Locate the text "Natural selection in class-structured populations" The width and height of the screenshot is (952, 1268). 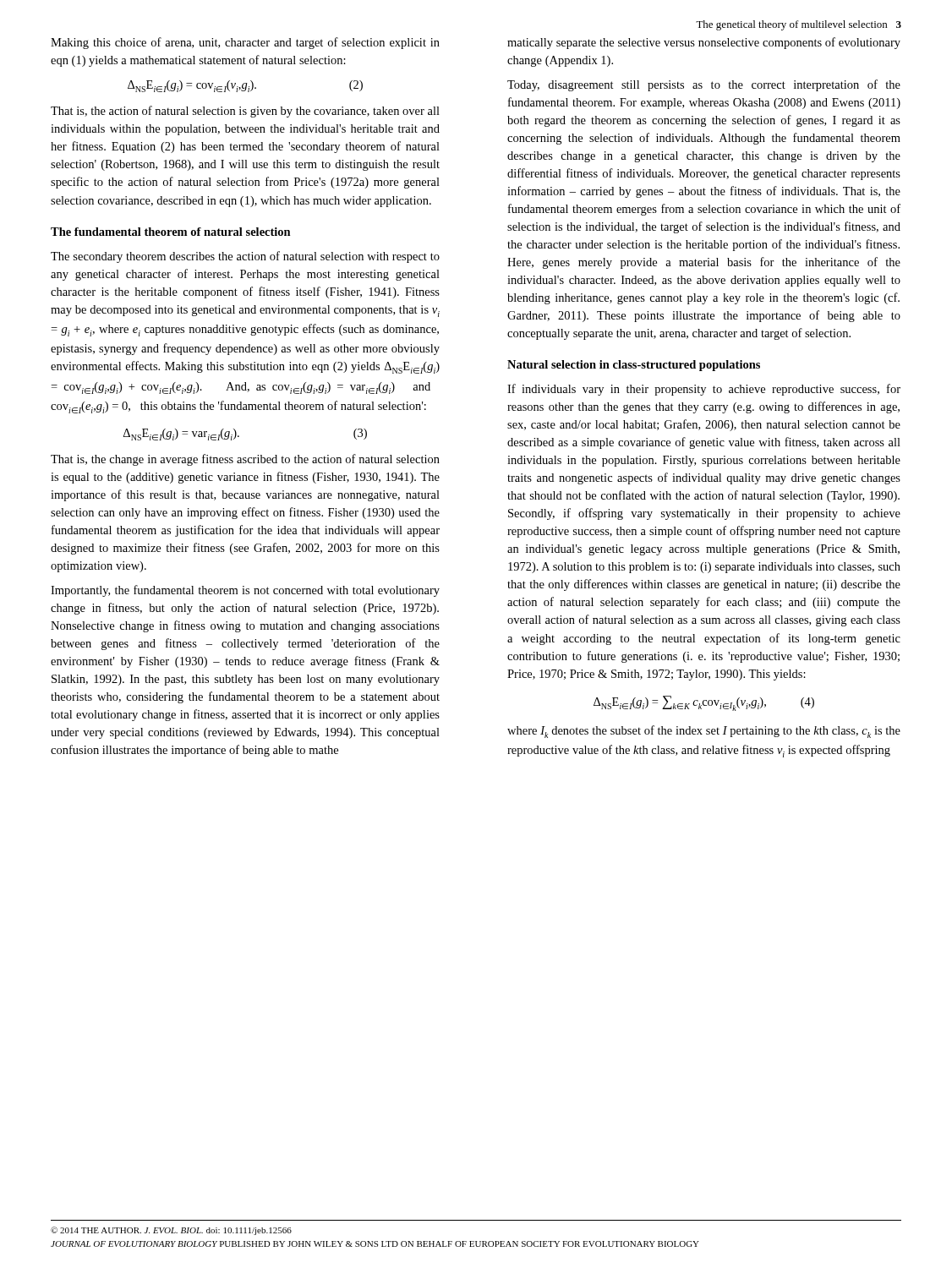[x=634, y=365]
